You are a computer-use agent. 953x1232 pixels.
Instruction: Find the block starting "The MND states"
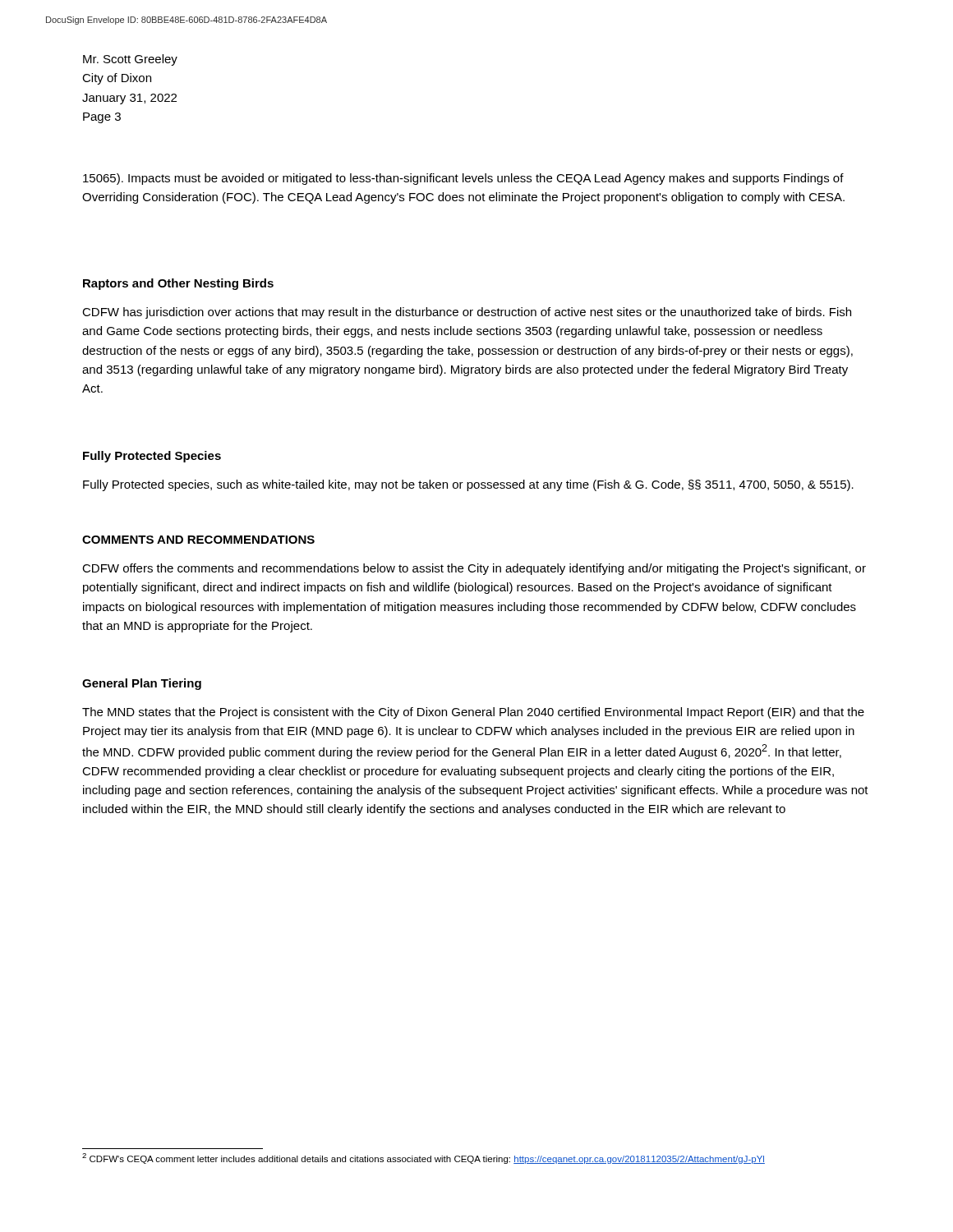475,760
